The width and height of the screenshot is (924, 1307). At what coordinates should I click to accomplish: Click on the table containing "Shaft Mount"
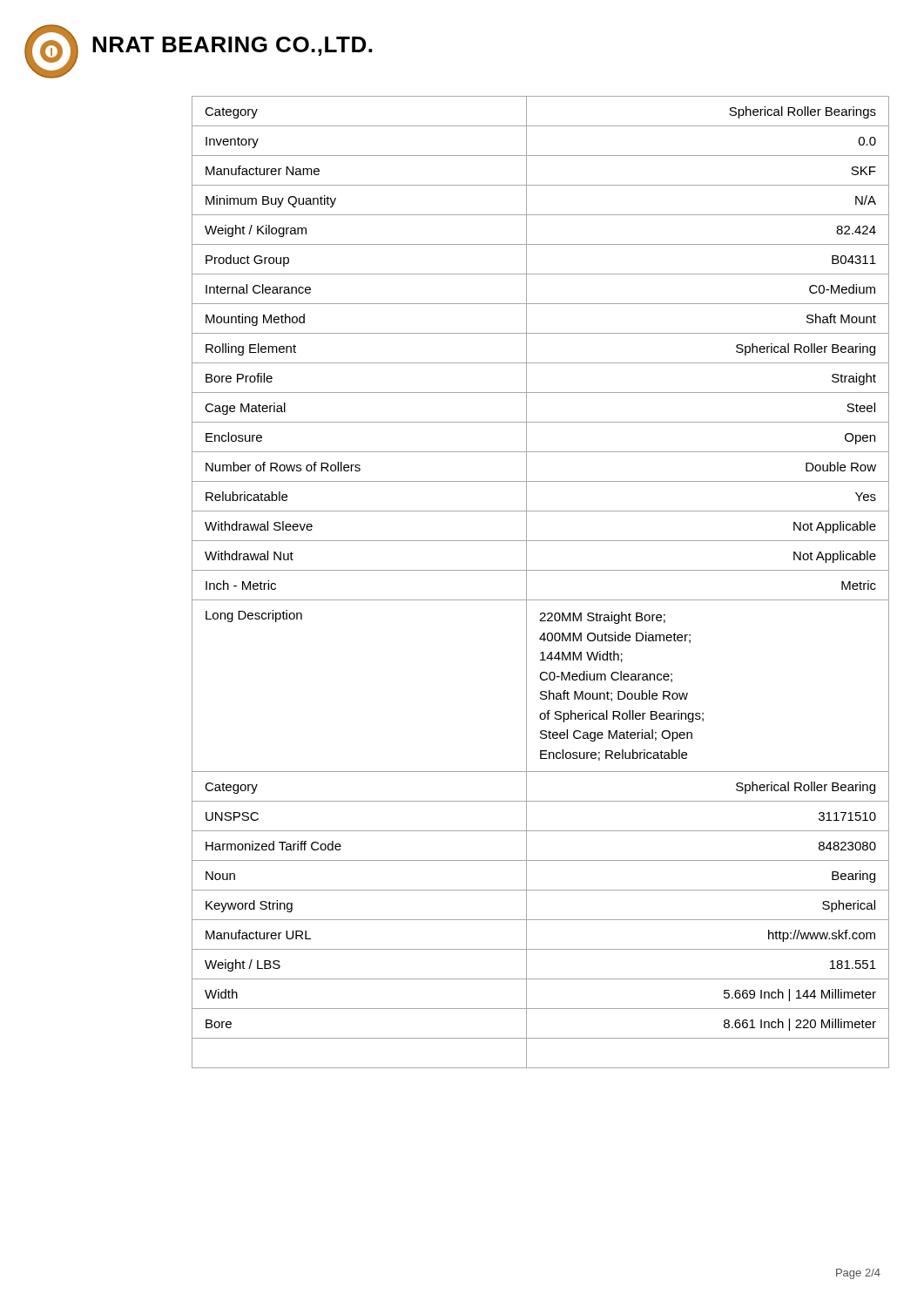tap(540, 582)
